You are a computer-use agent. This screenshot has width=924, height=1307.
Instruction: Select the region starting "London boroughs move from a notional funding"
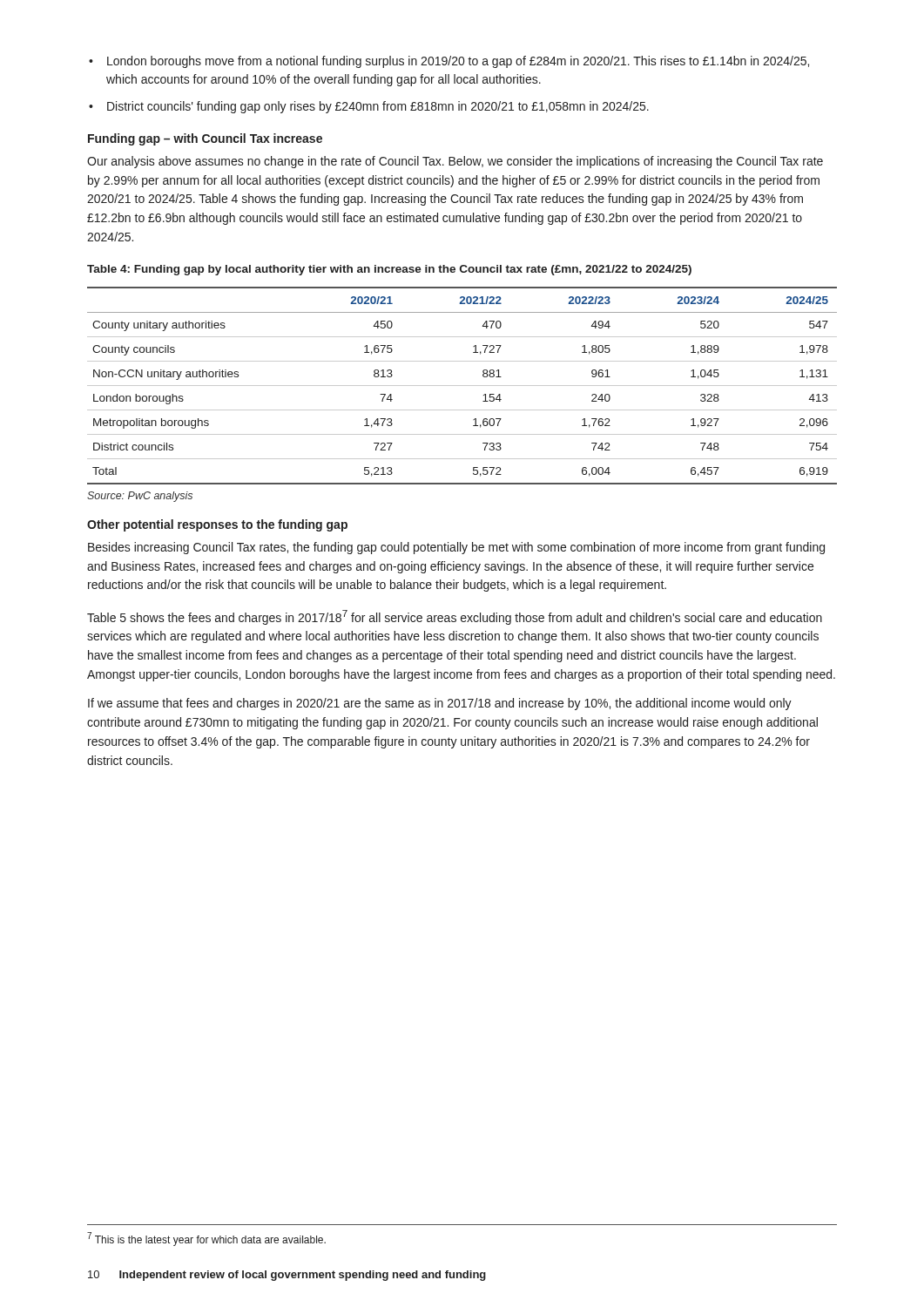(x=458, y=70)
